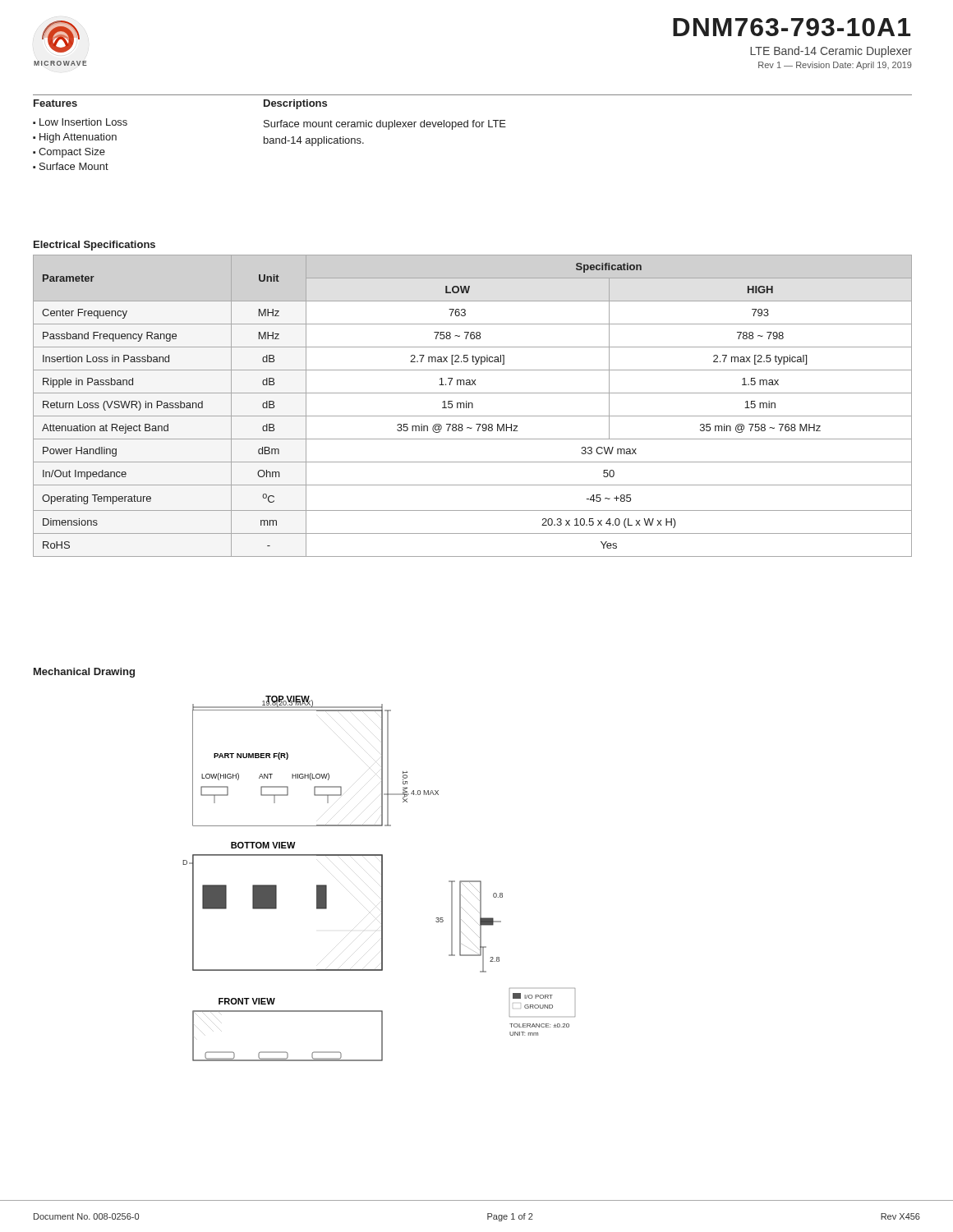Locate the section header that reads "Mechanical Drawing"
The image size is (953, 1232).
pyautogui.click(x=84, y=671)
